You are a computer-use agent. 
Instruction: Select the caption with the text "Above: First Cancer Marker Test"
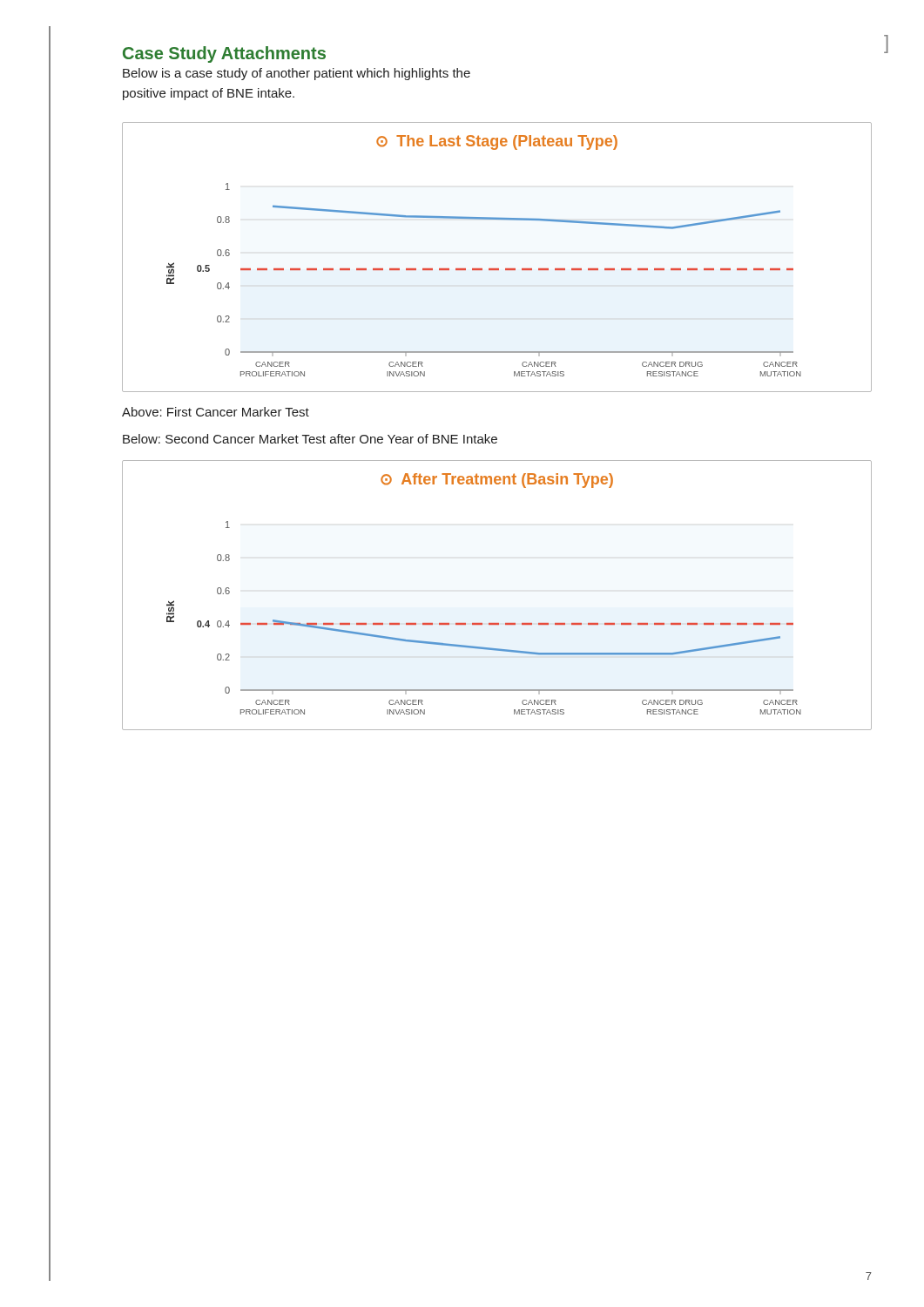(x=215, y=412)
